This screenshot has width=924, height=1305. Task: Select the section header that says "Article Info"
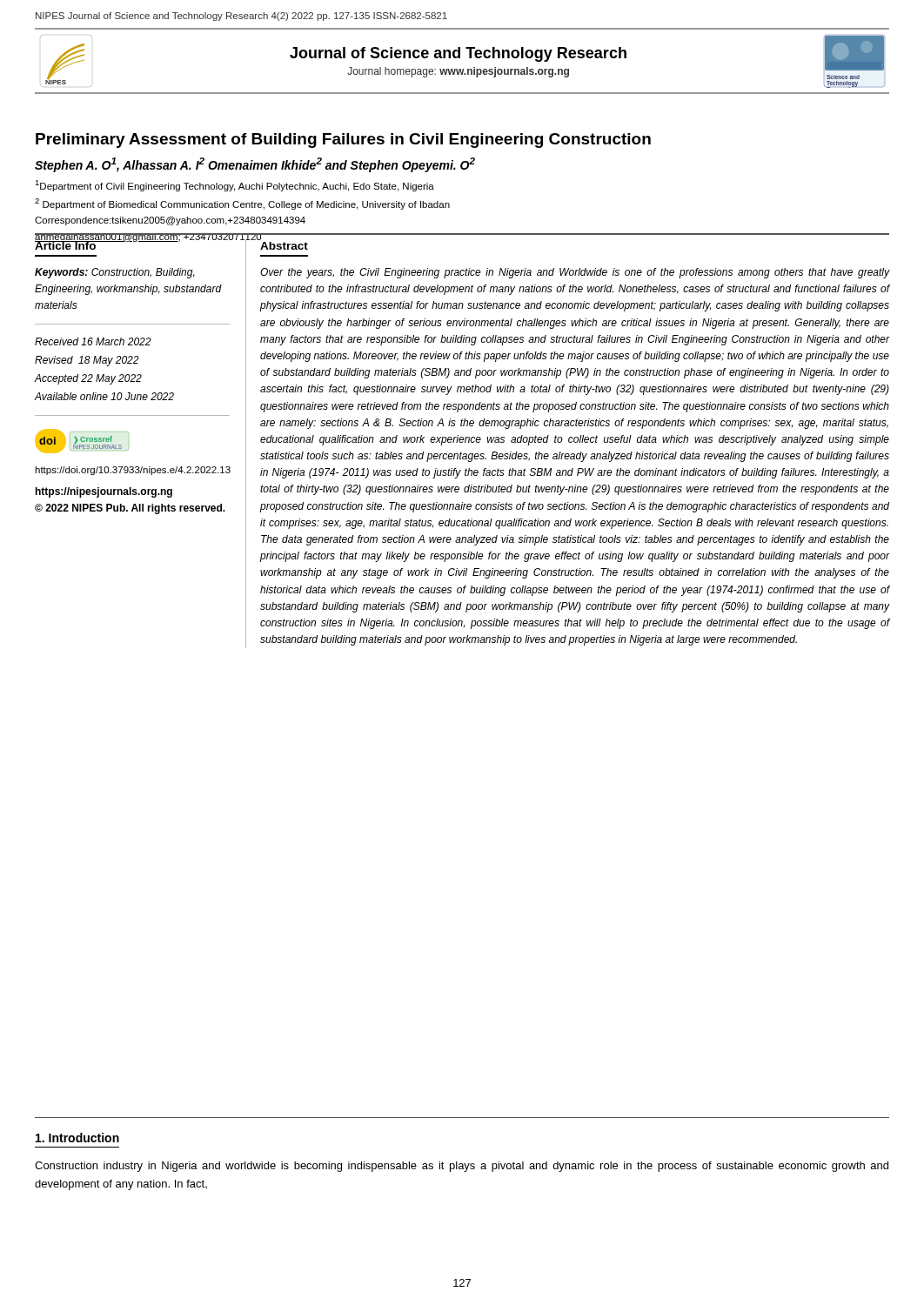pyautogui.click(x=66, y=246)
